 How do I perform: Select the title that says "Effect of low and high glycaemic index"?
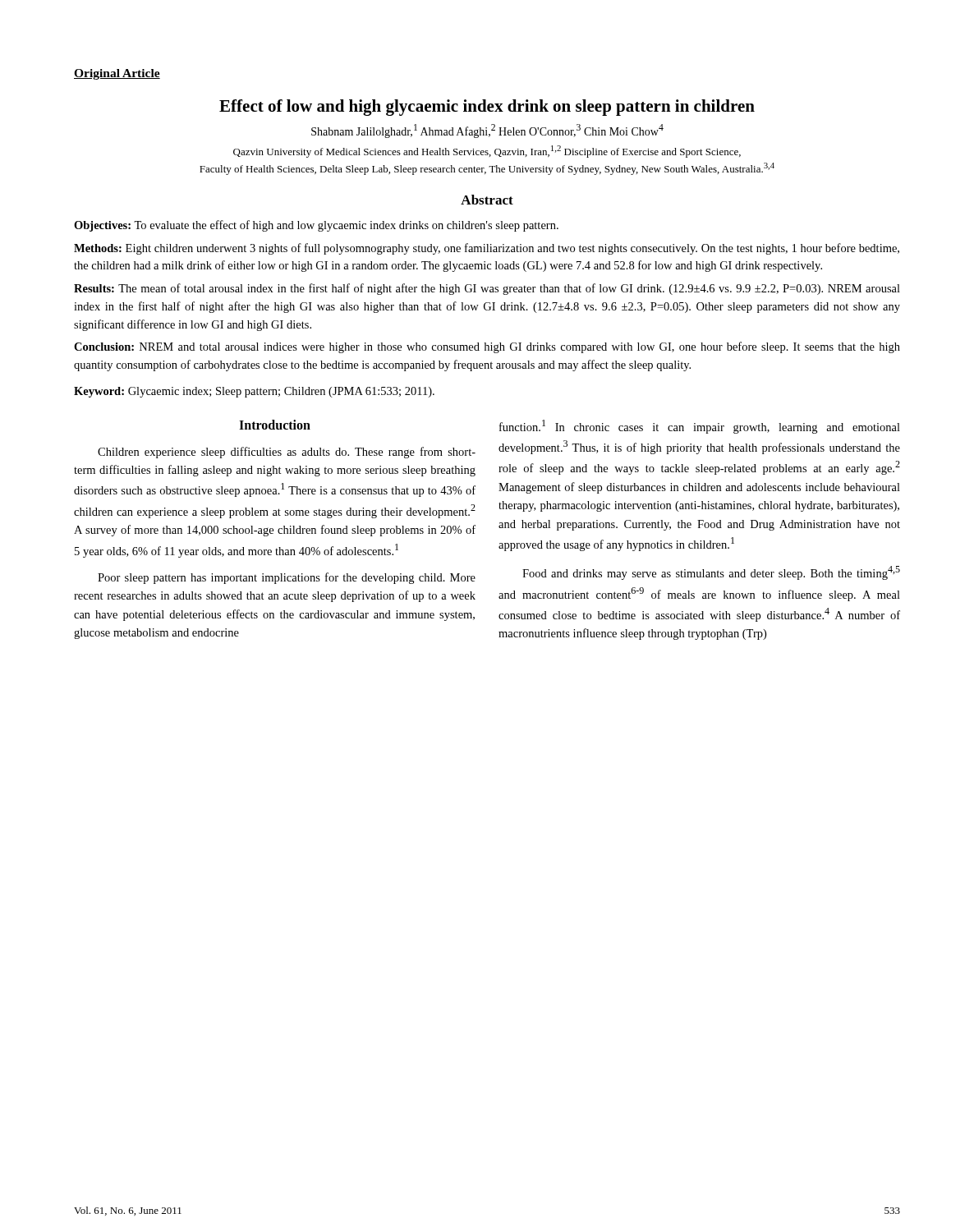(487, 106)
